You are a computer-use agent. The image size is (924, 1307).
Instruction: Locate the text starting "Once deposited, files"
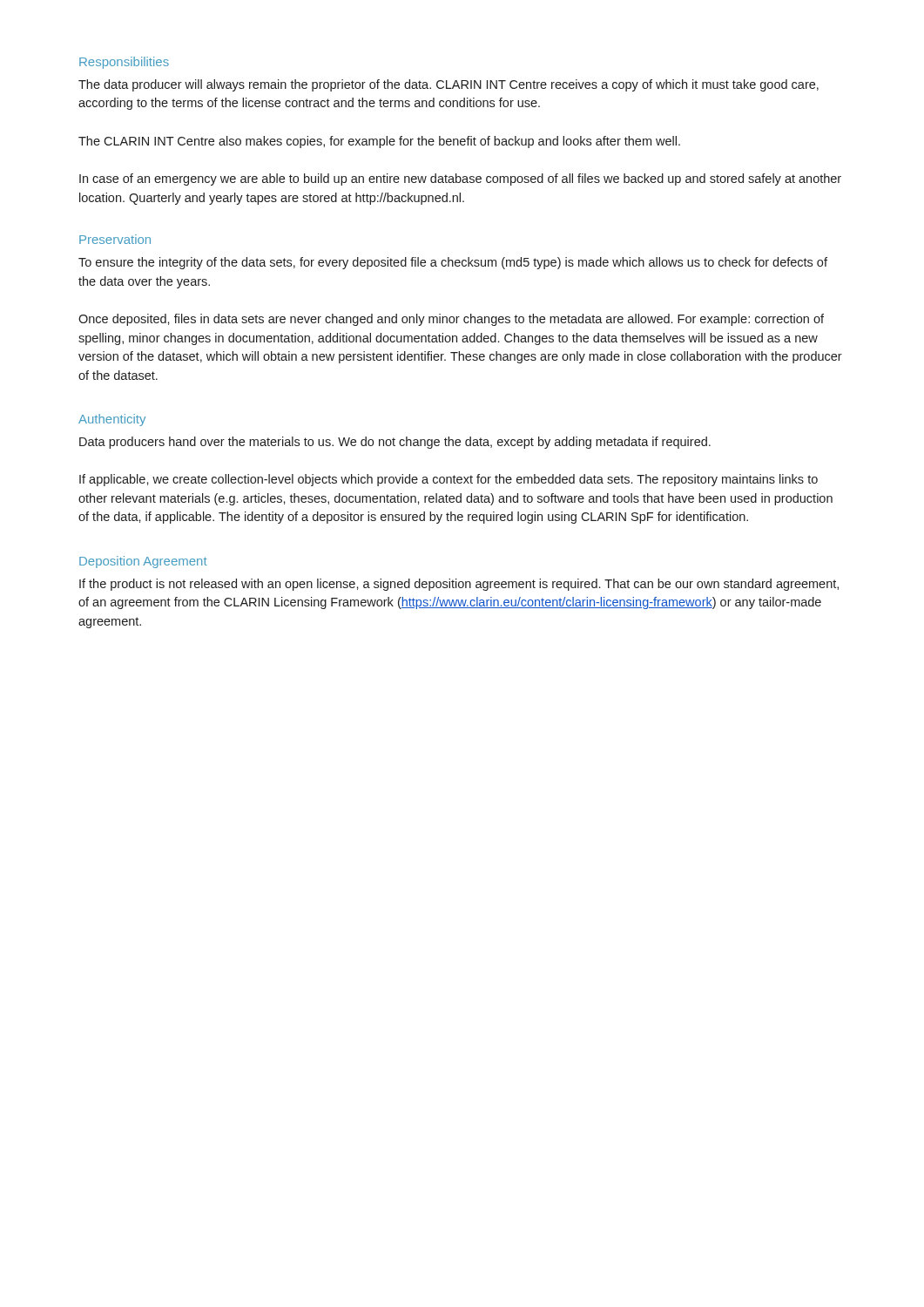tap(460, 347)
